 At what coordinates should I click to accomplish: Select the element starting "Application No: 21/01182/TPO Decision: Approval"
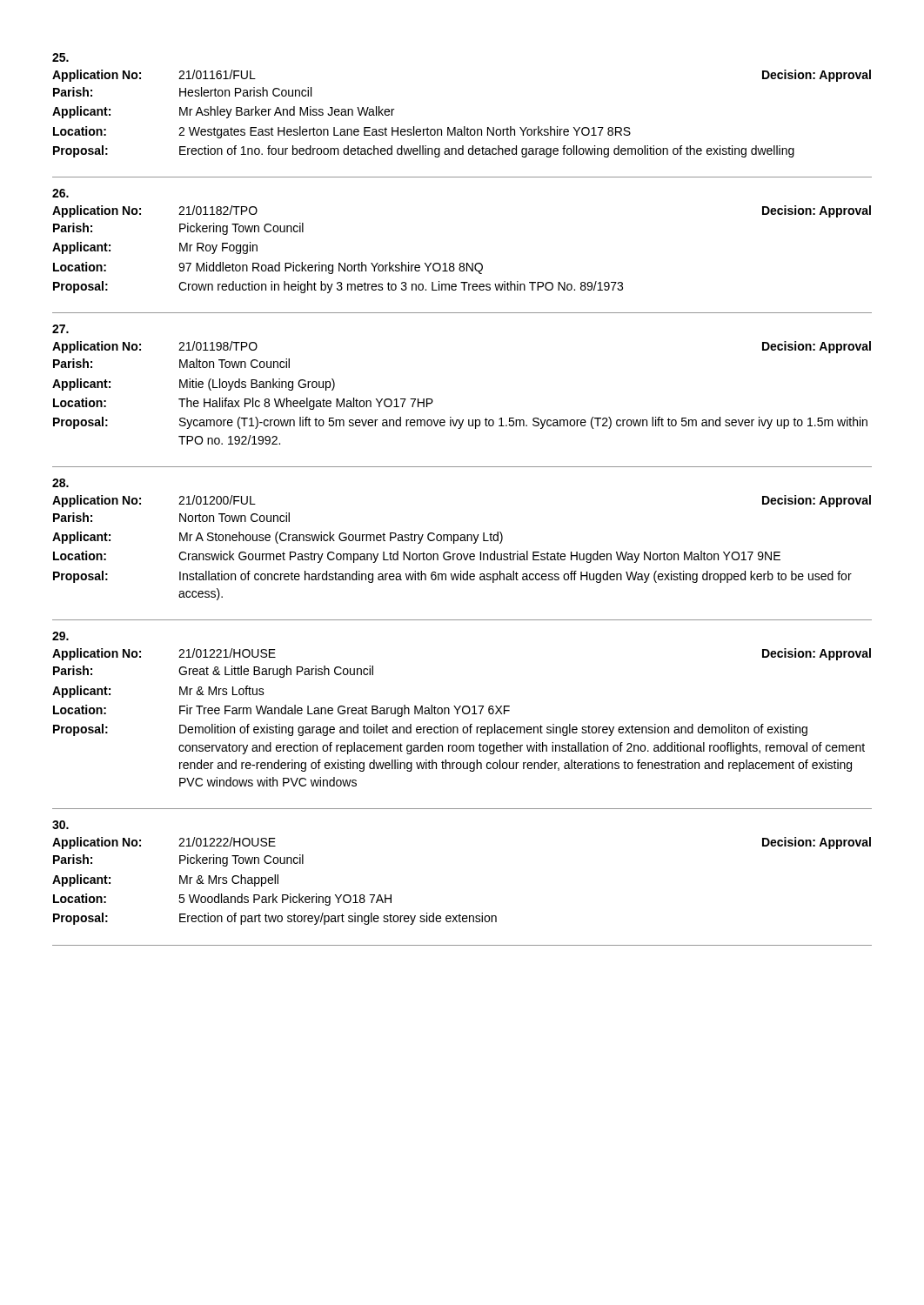(60, 193)
